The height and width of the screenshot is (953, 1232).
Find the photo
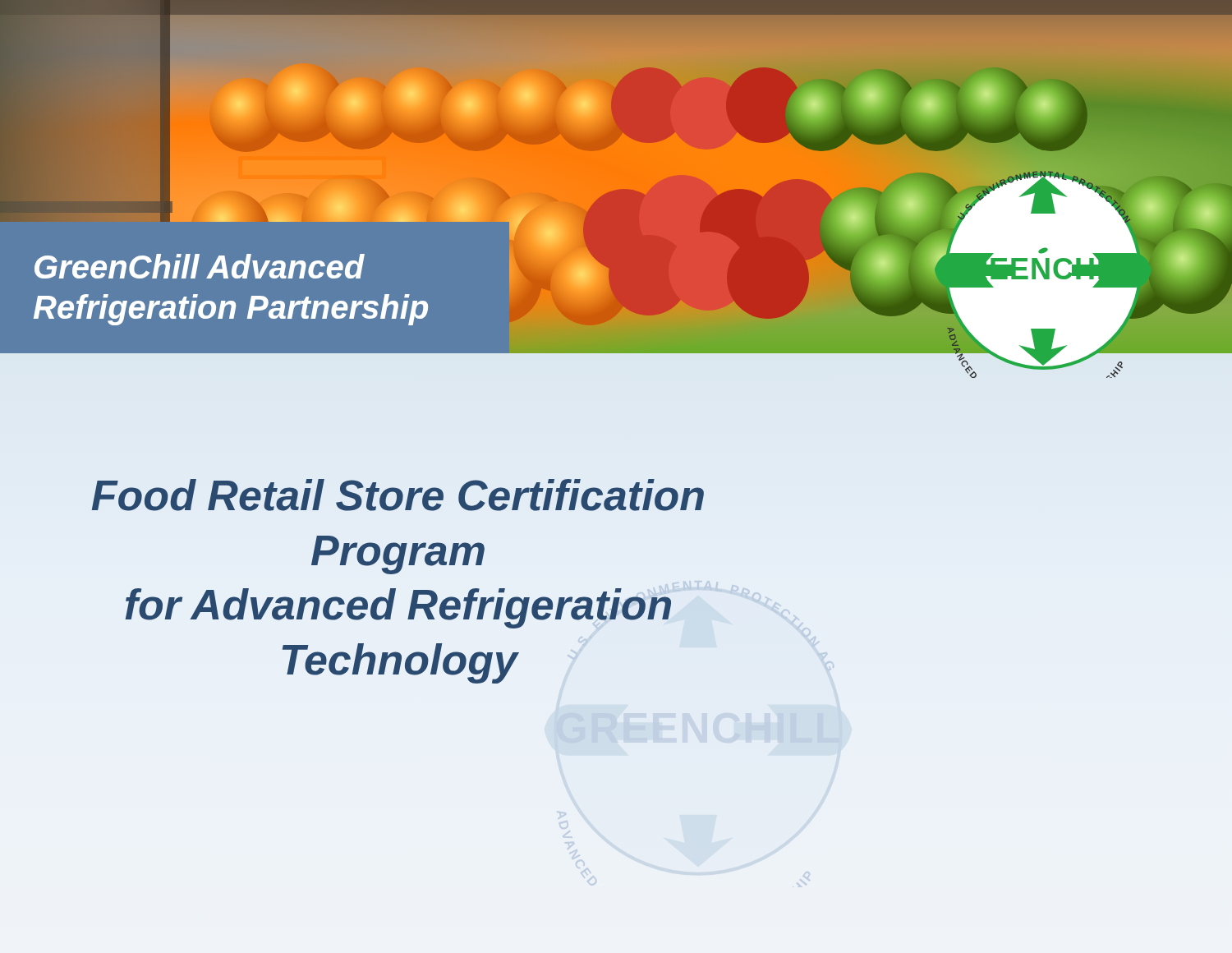pos(616,177)
